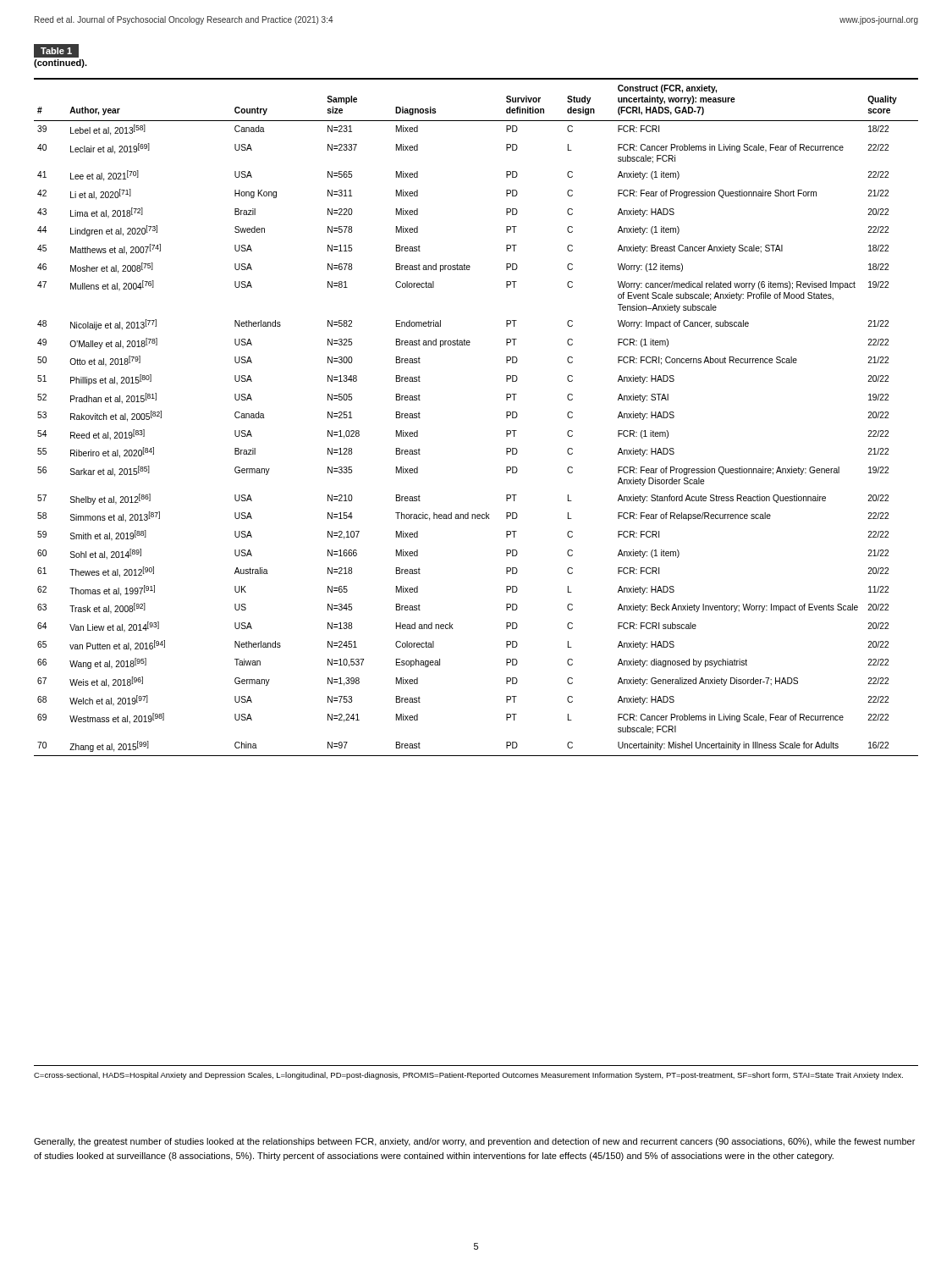The width and height of the screenshot is (952, 1270).
Task: Point to the block beginning "C=cross-sectional, HADS=Hospital Anxiety"
Action: click(469, 1075)
